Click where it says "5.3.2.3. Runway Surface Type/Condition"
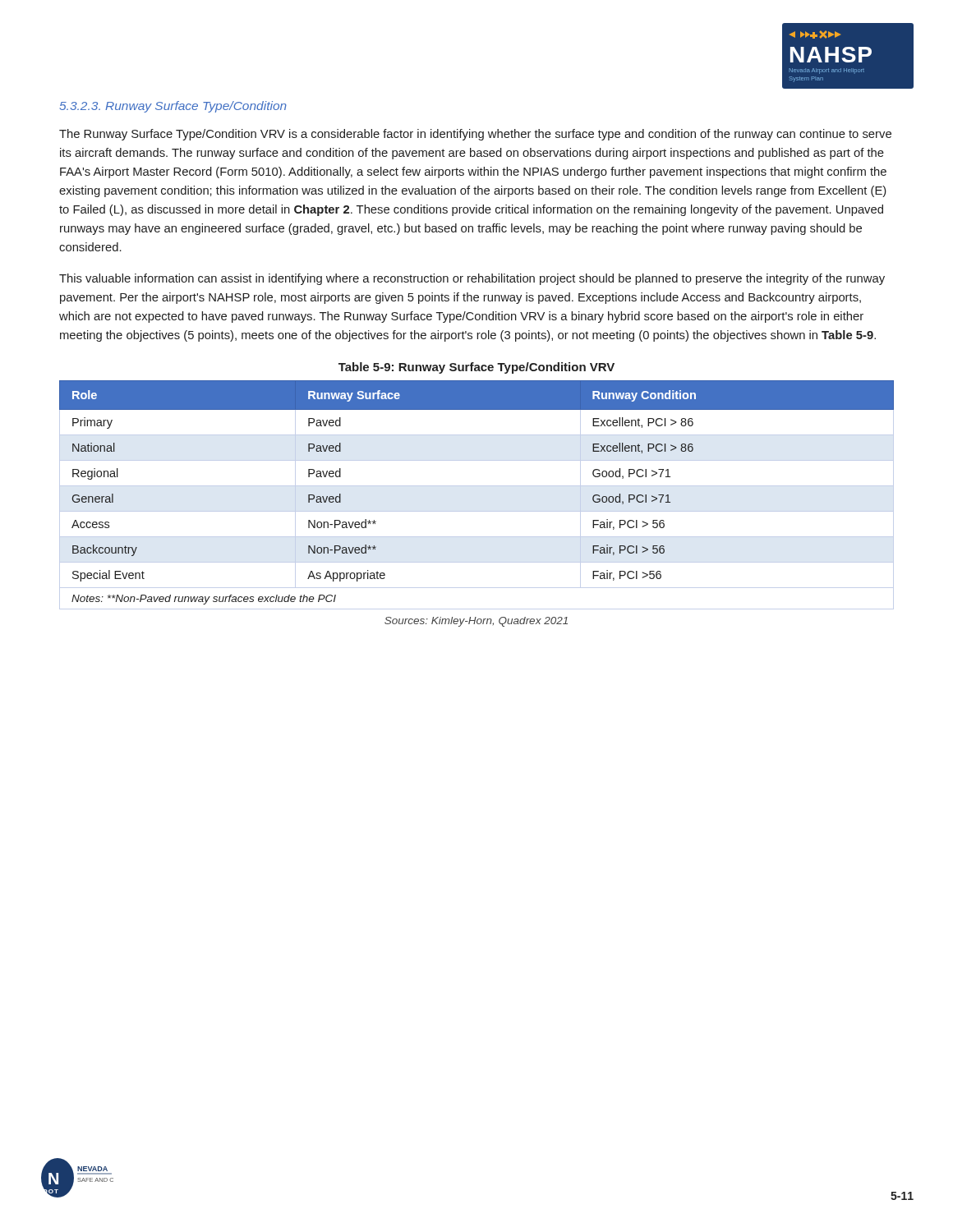953x1232 pixels. coord(173,107)
